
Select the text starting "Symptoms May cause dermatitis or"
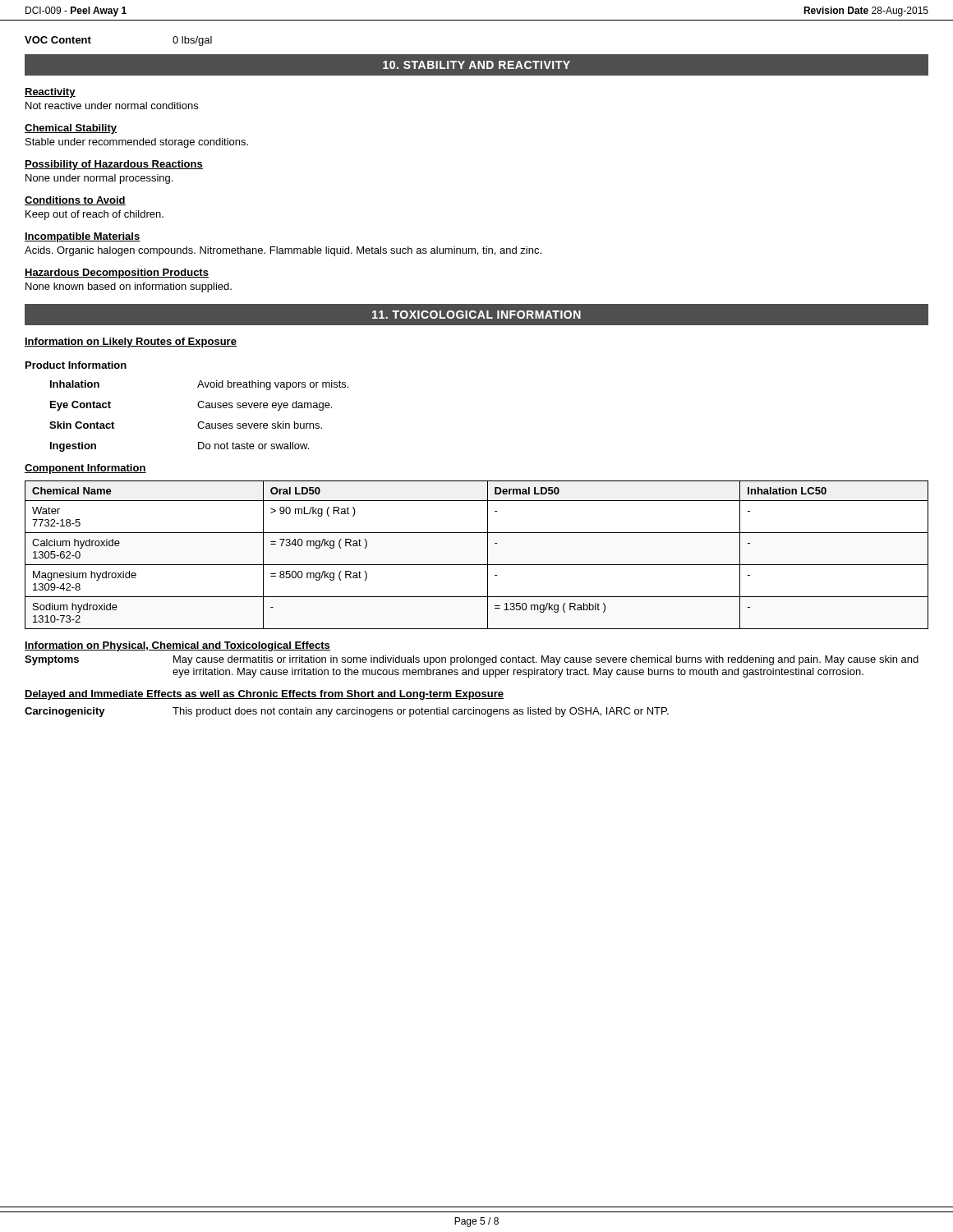[x=476, y=665]
